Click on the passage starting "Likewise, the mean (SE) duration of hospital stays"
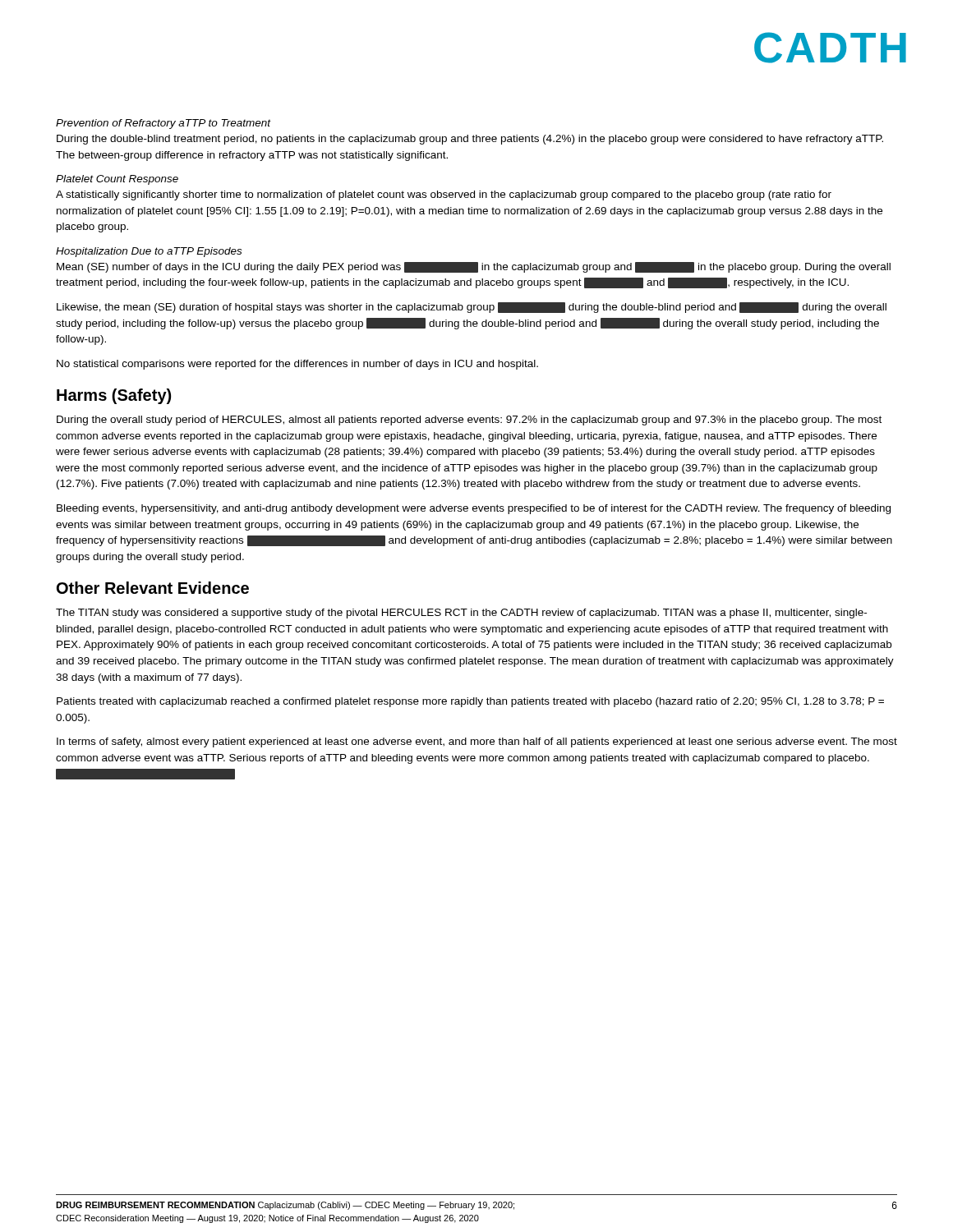Image resolution: width=953 pixels, height=1232 pixels. (x=471, y=323)
